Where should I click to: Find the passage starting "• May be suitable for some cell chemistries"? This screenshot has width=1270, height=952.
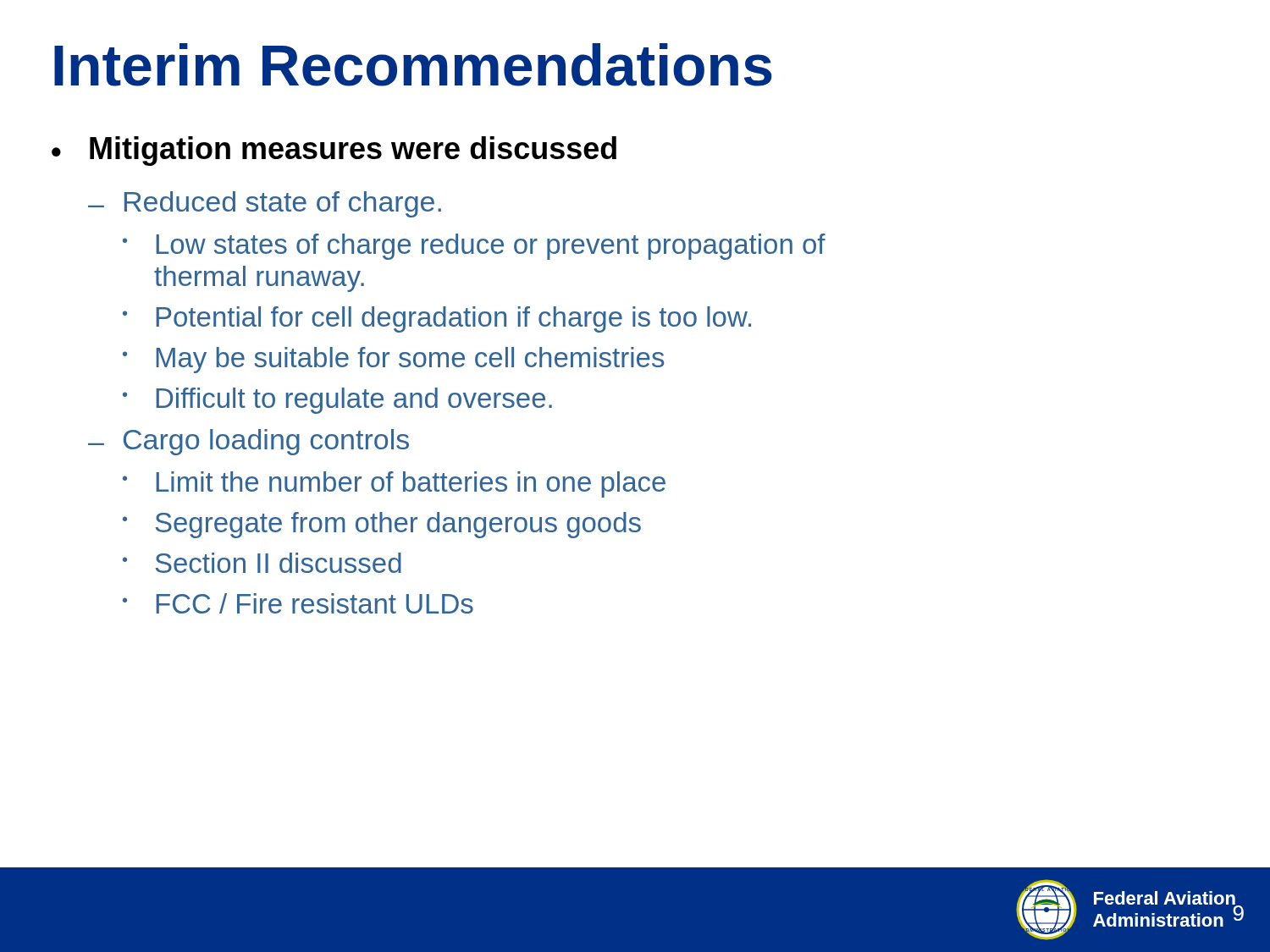(x=393, y=358)
